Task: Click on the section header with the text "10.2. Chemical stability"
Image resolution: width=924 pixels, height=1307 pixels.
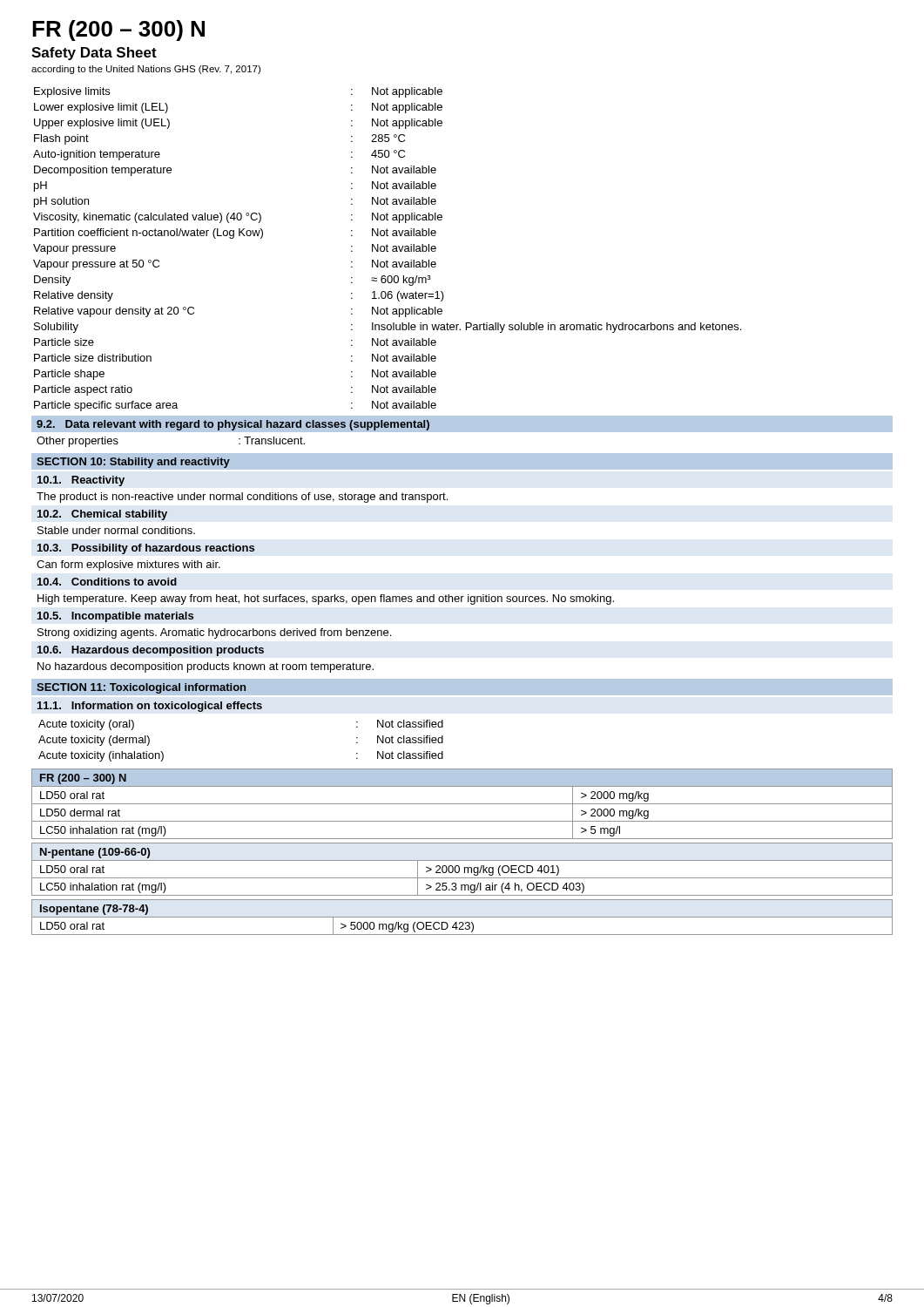Action: [102, 514]
